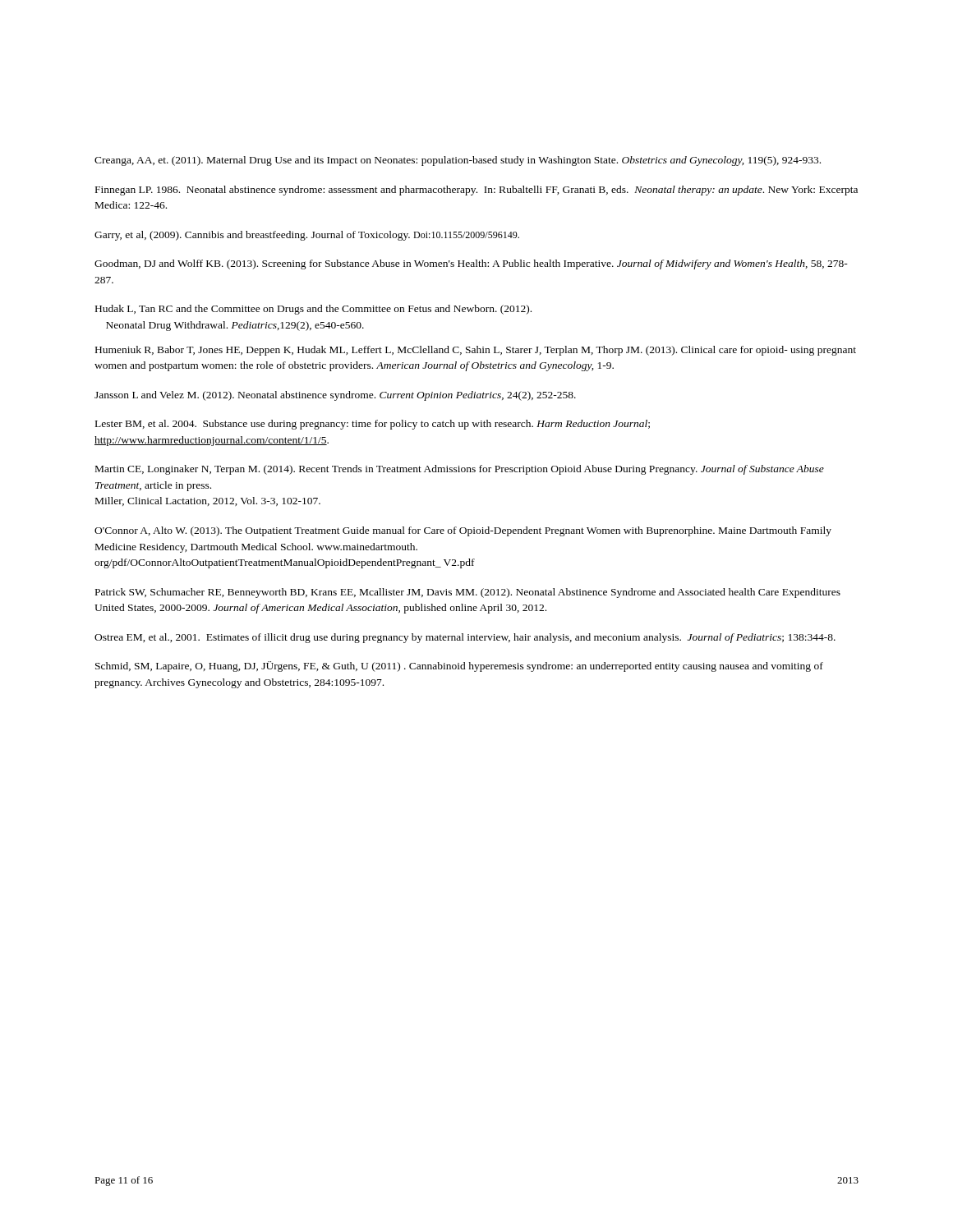The height and width of the screenshot is (1232, 953).
Task: Locate the block of text that opens with "Finnegan LP. 1986. Neonatal abstinence syndrome: assessment"
Action: tap(476, 197)
